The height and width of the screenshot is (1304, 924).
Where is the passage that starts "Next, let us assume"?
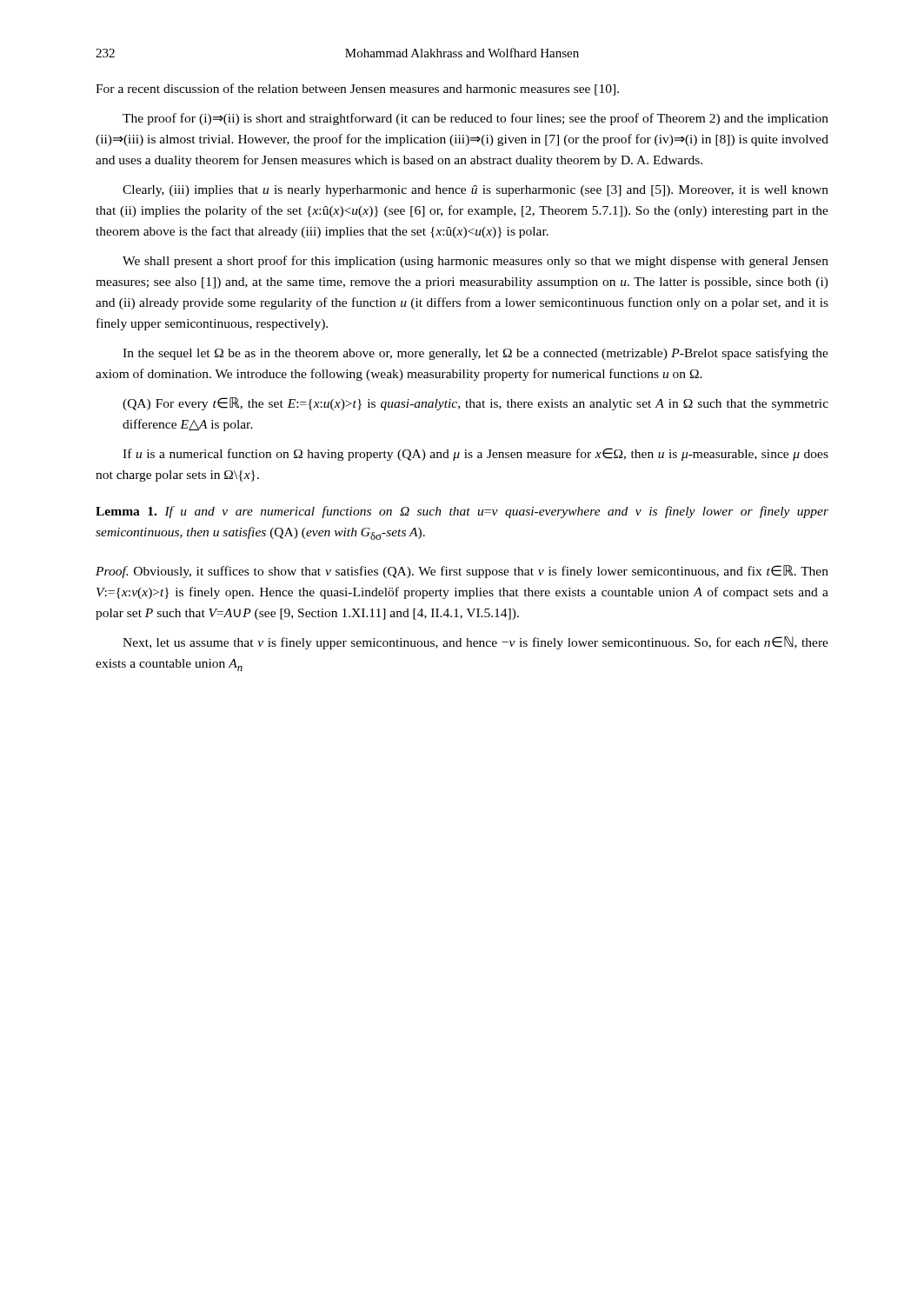coord(462,655)
